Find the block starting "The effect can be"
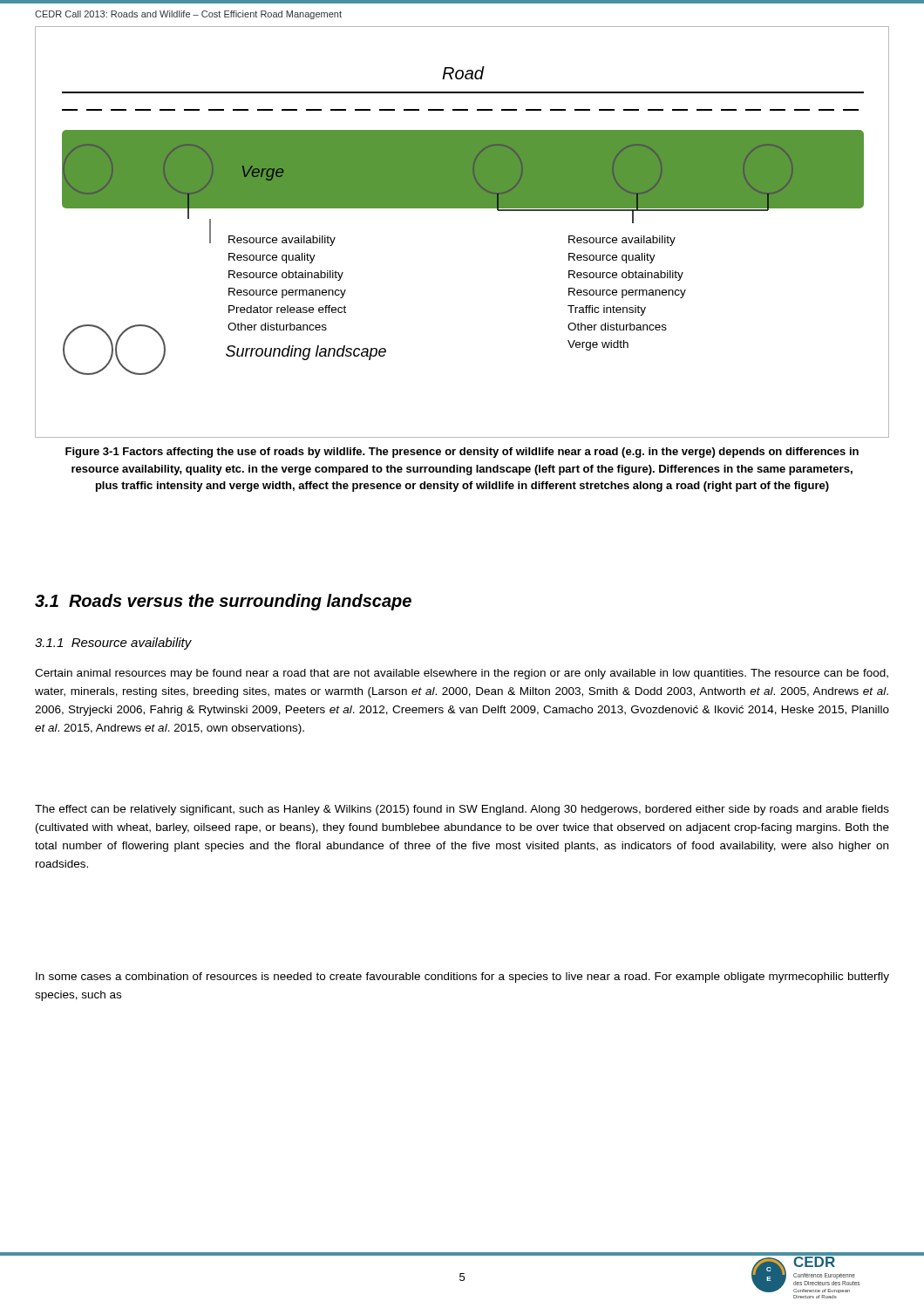This screenshot has width=924, height=1308. point(462,836)
